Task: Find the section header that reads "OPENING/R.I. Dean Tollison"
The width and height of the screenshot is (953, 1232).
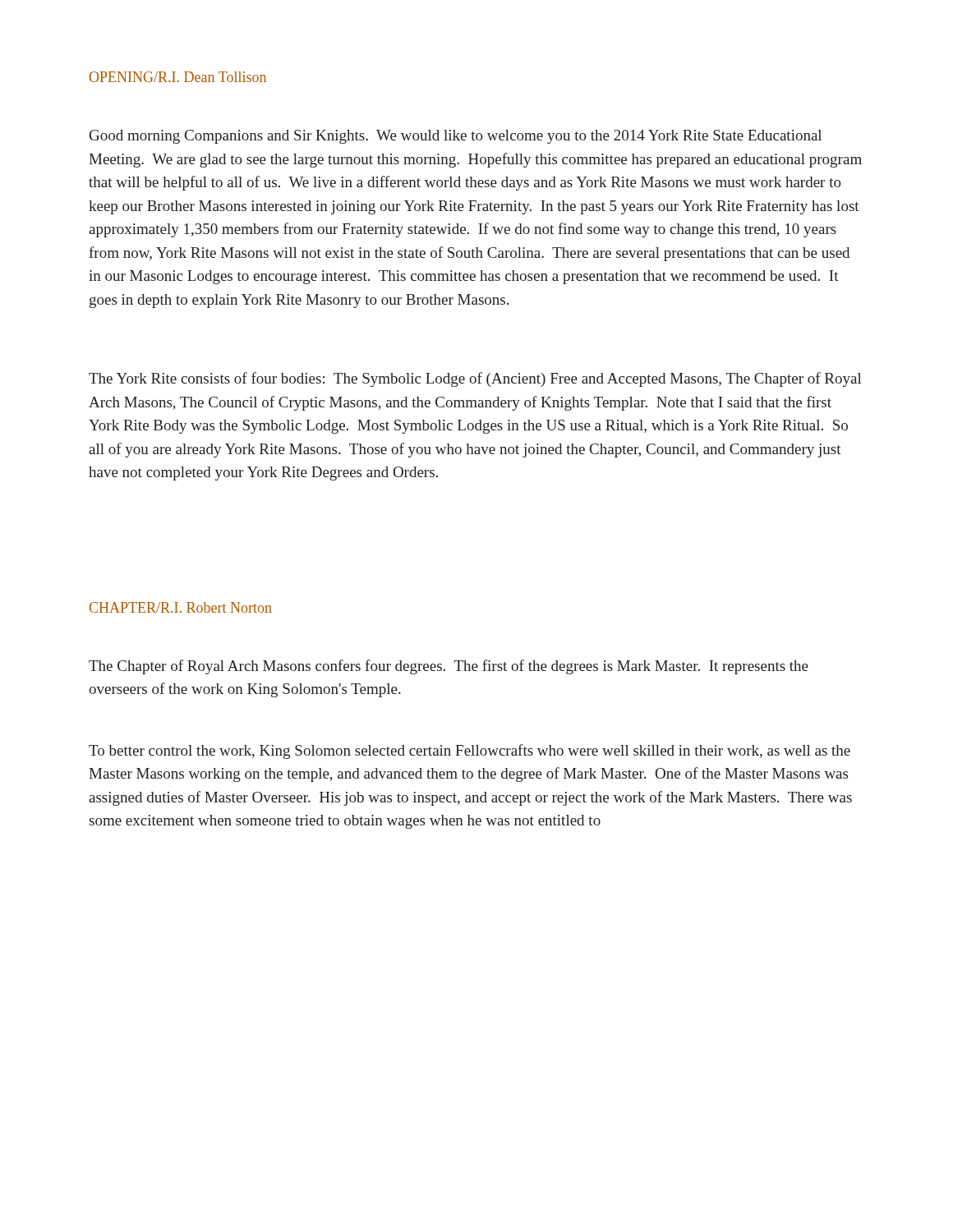Action: (178, 77)
